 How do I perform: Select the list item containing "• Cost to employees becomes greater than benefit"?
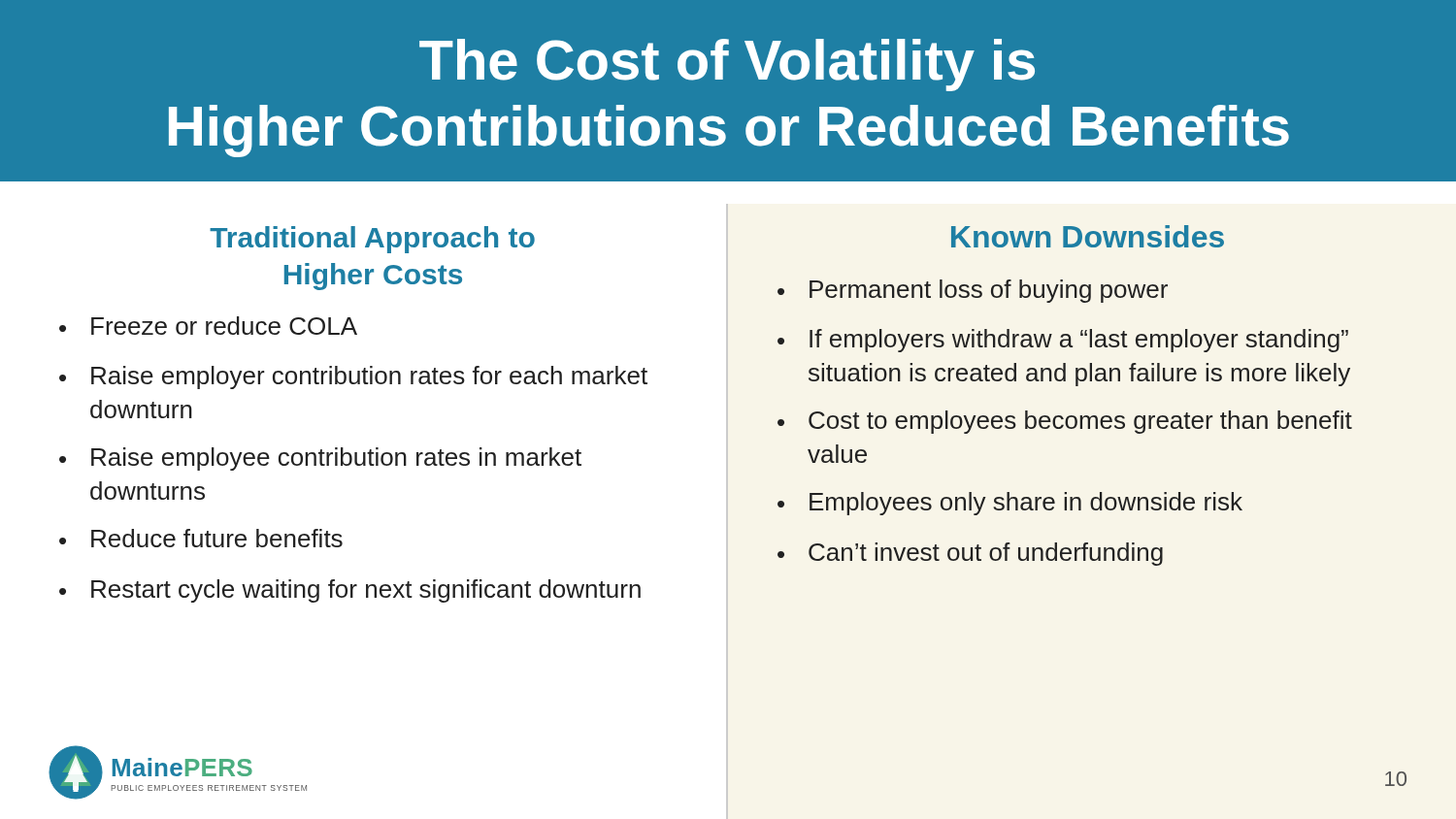click(x=1087, y=438)
